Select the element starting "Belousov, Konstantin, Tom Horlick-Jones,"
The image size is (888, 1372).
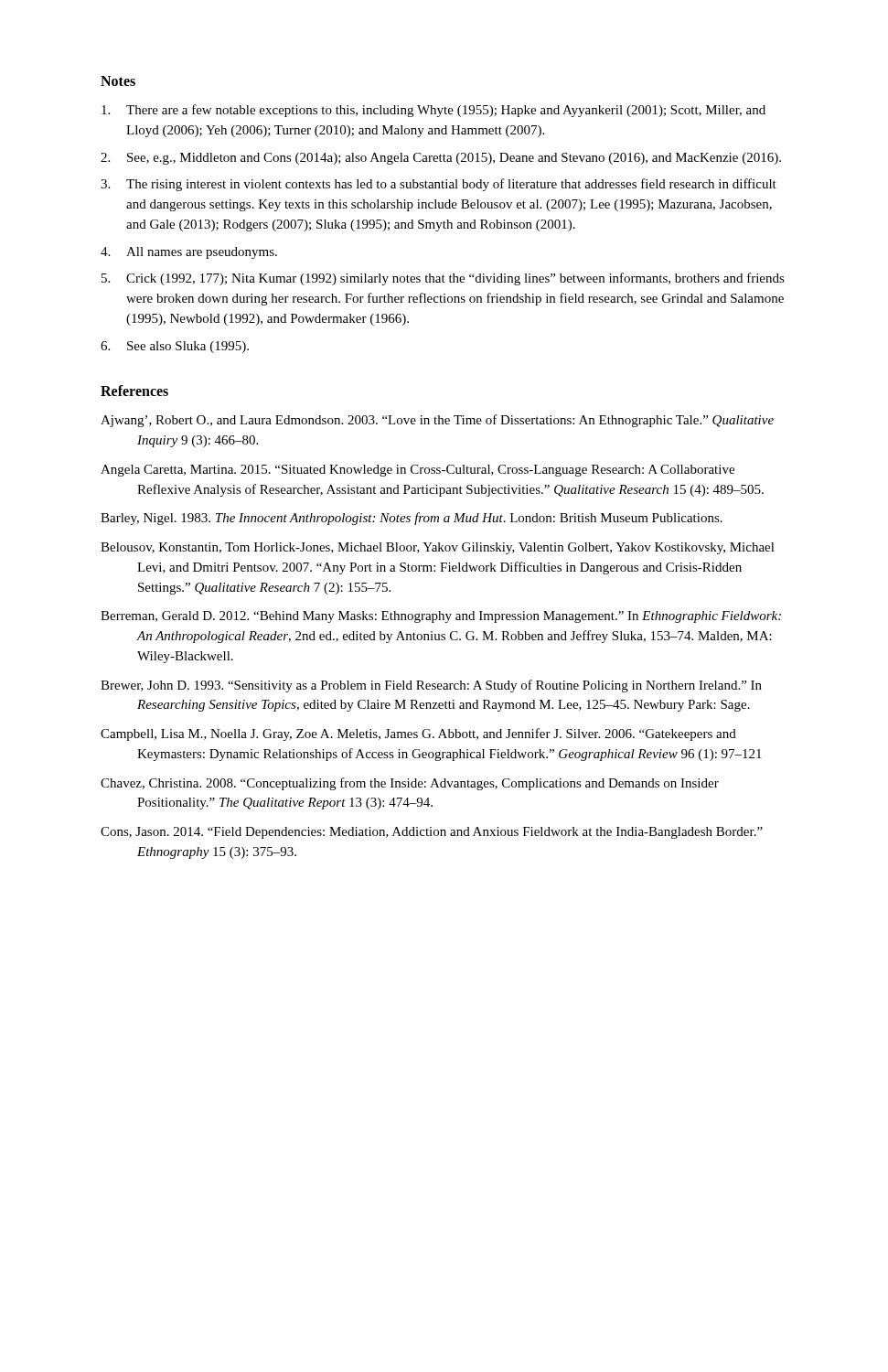point(438,567)
